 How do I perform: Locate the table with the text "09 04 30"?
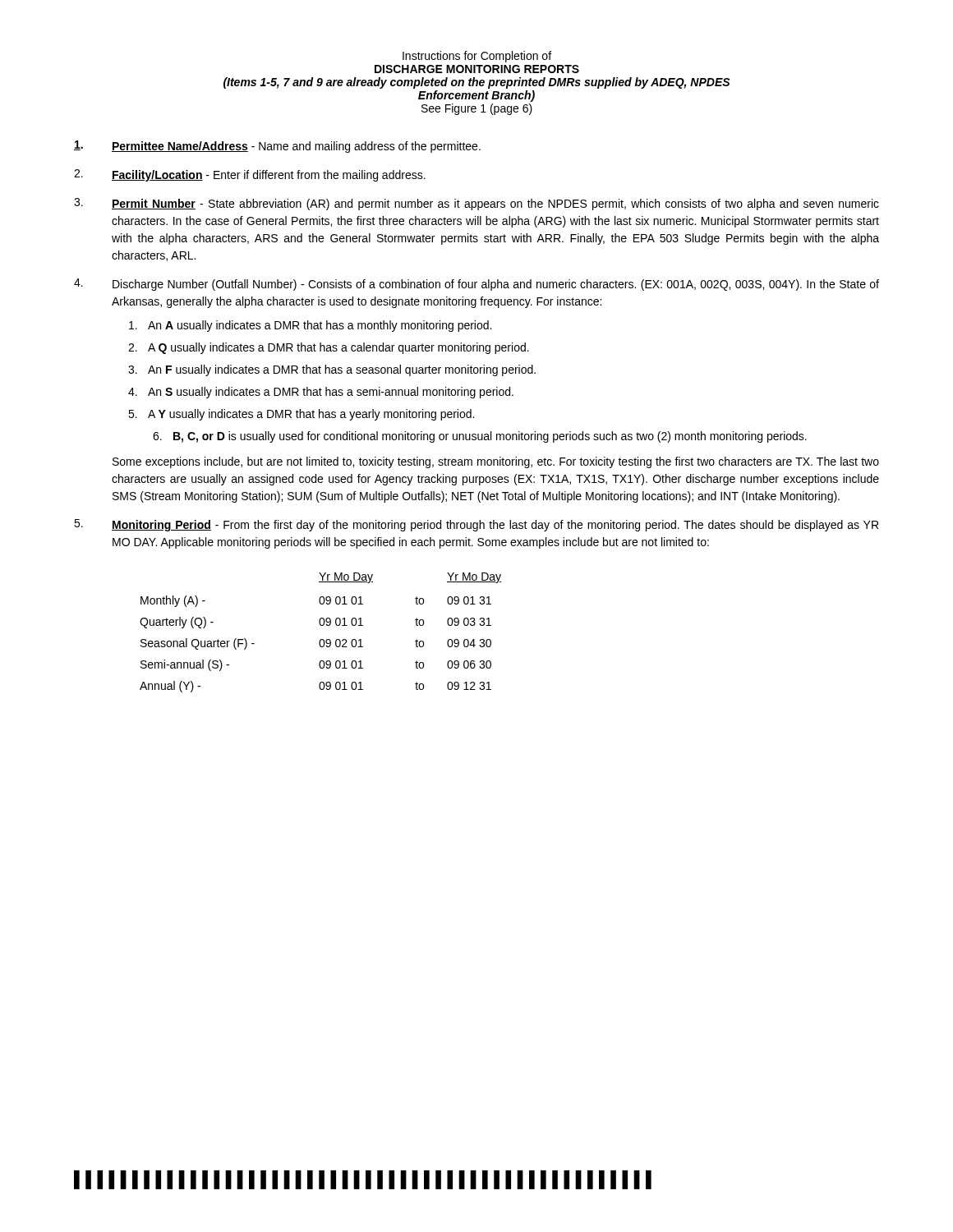pyautogui.click(x=476, y=631)
